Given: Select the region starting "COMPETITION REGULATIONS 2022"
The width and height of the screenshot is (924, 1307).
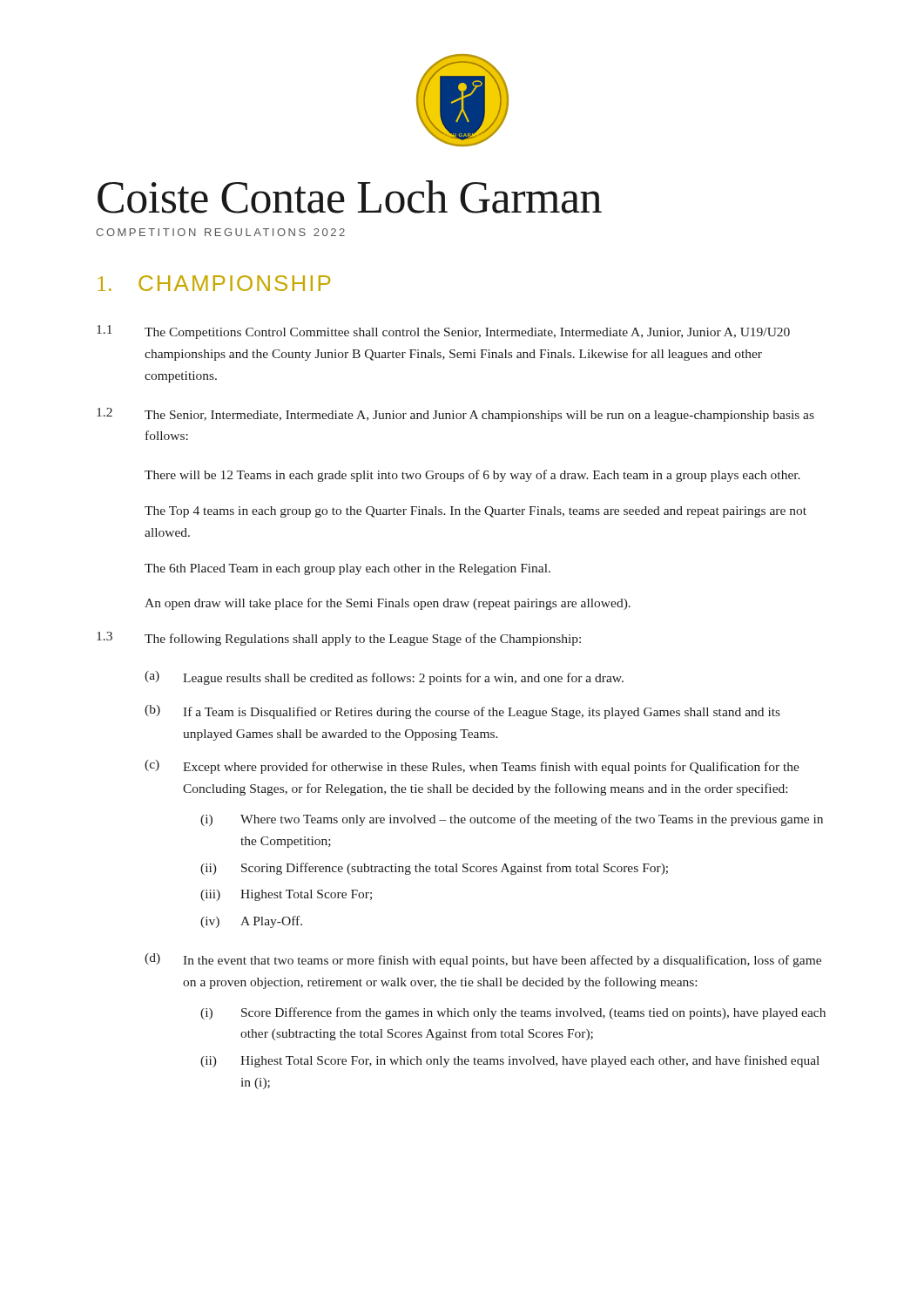Looking at the screenshot, I should 220,232.
